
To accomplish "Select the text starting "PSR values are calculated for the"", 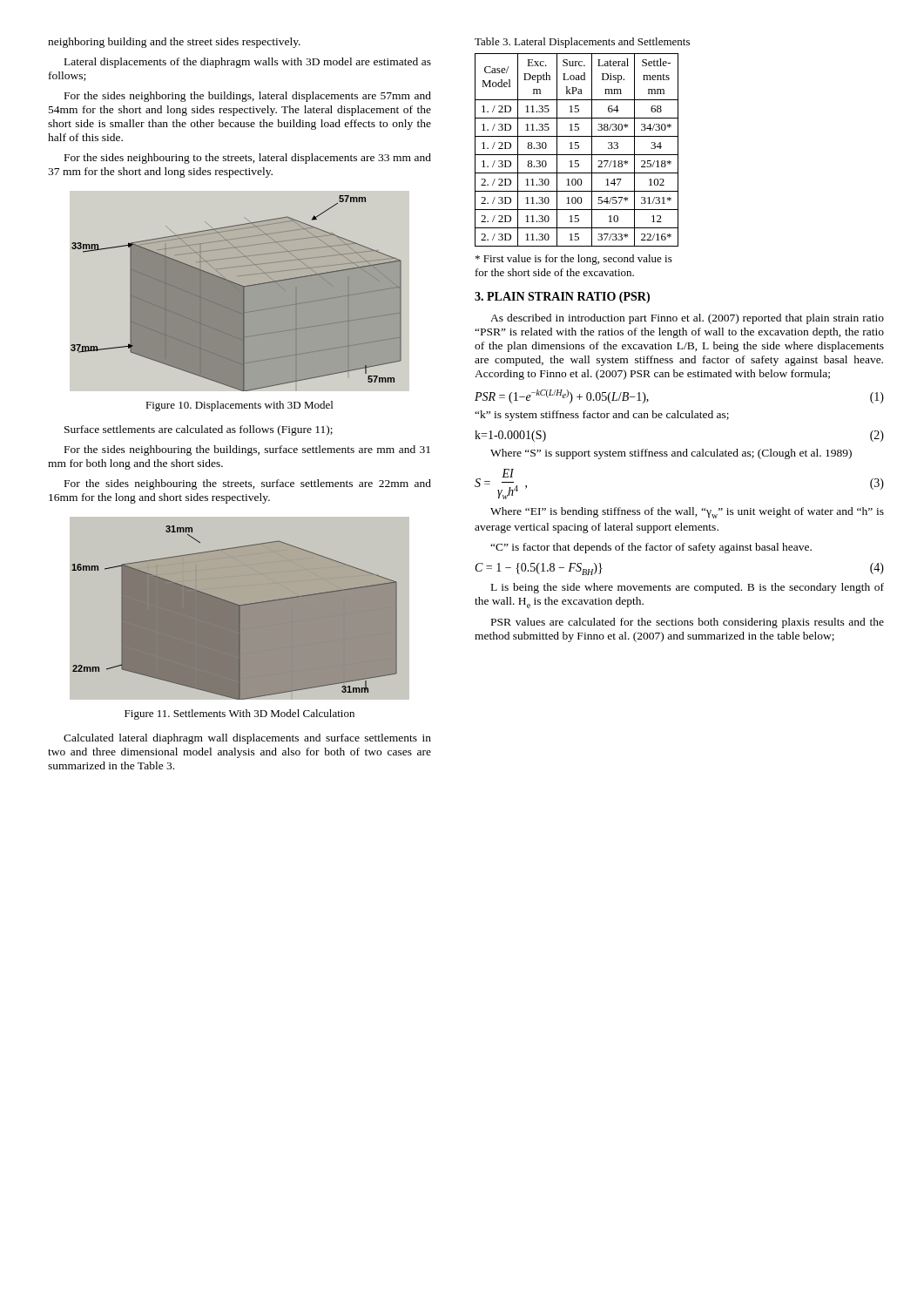I will [679, 629].
